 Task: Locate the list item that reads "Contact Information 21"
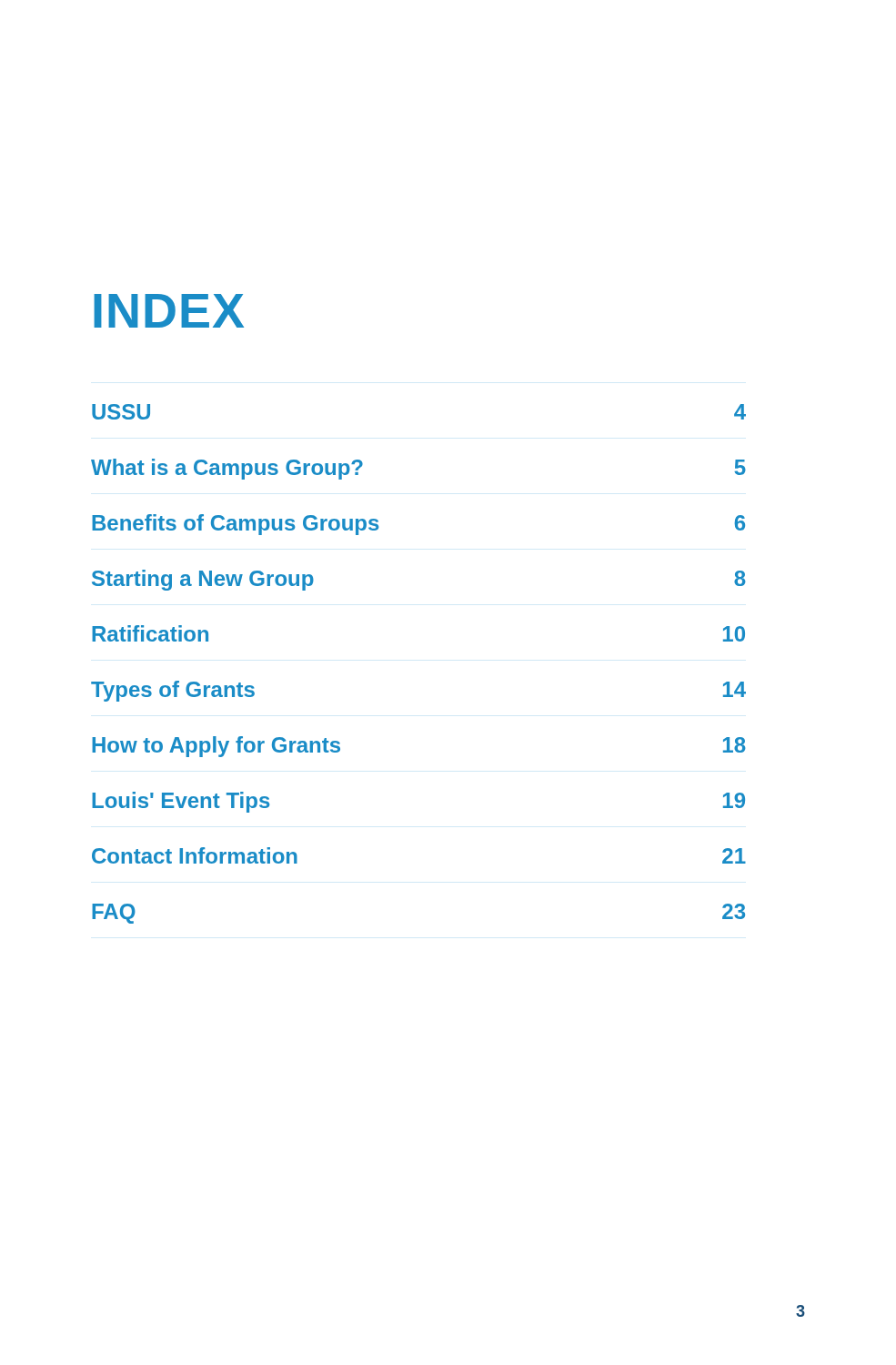[x=191, y=854]
